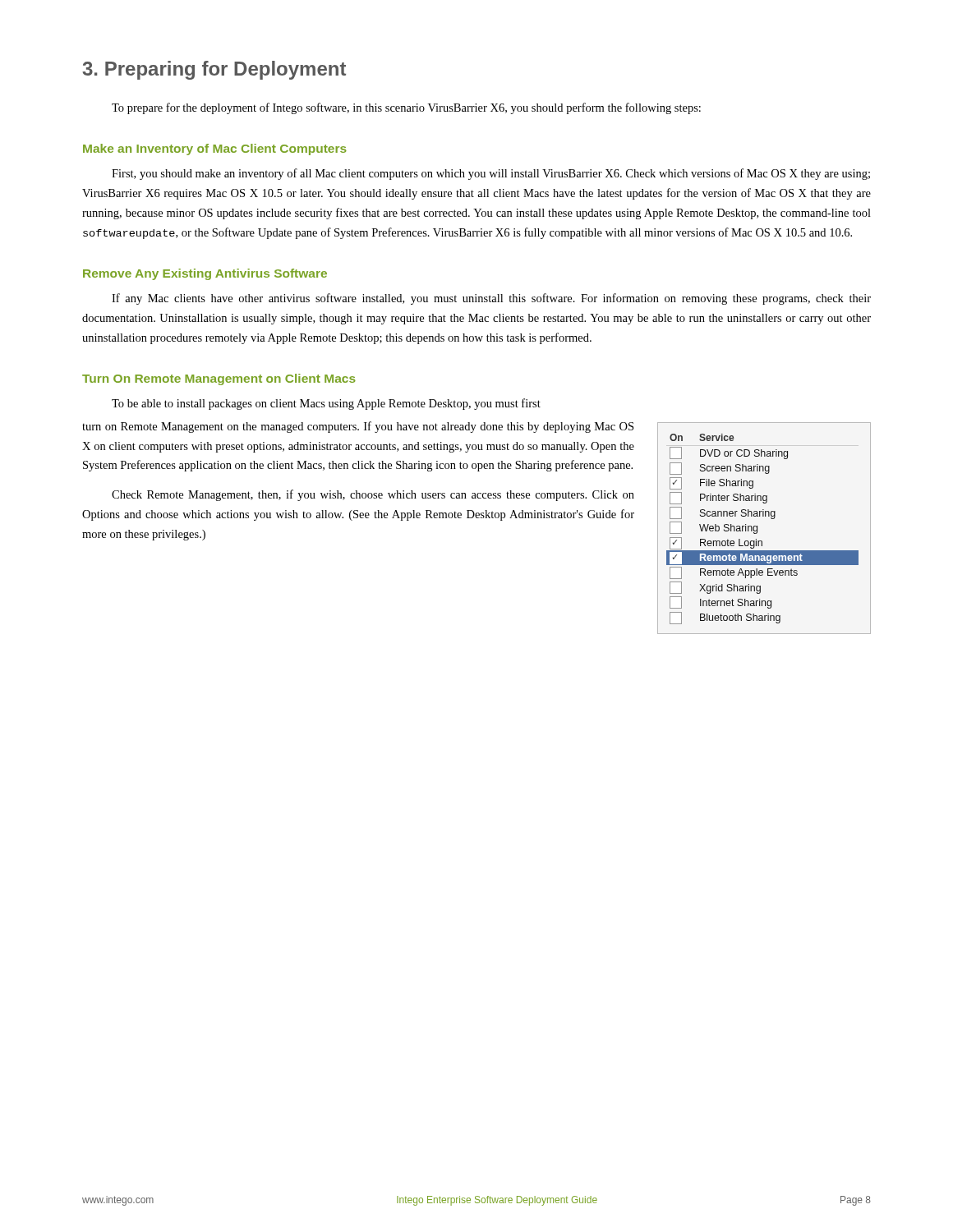Find the section header that reads "Turn On Remote Management on"
953x1232 pixels.
click(219, 379)
